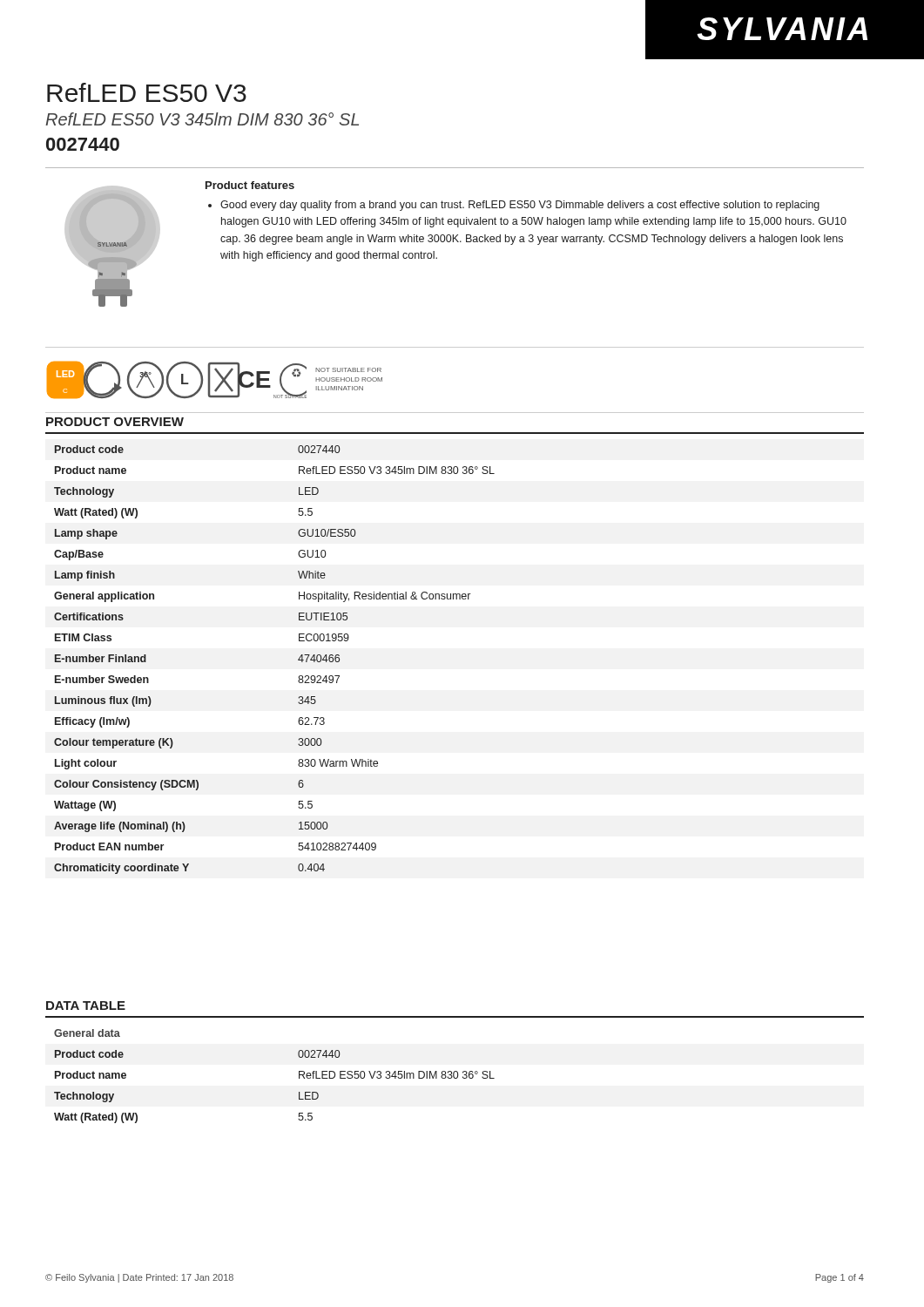924x1307 pixels.
Task: Find the illustration
Action: pos(455,380)
